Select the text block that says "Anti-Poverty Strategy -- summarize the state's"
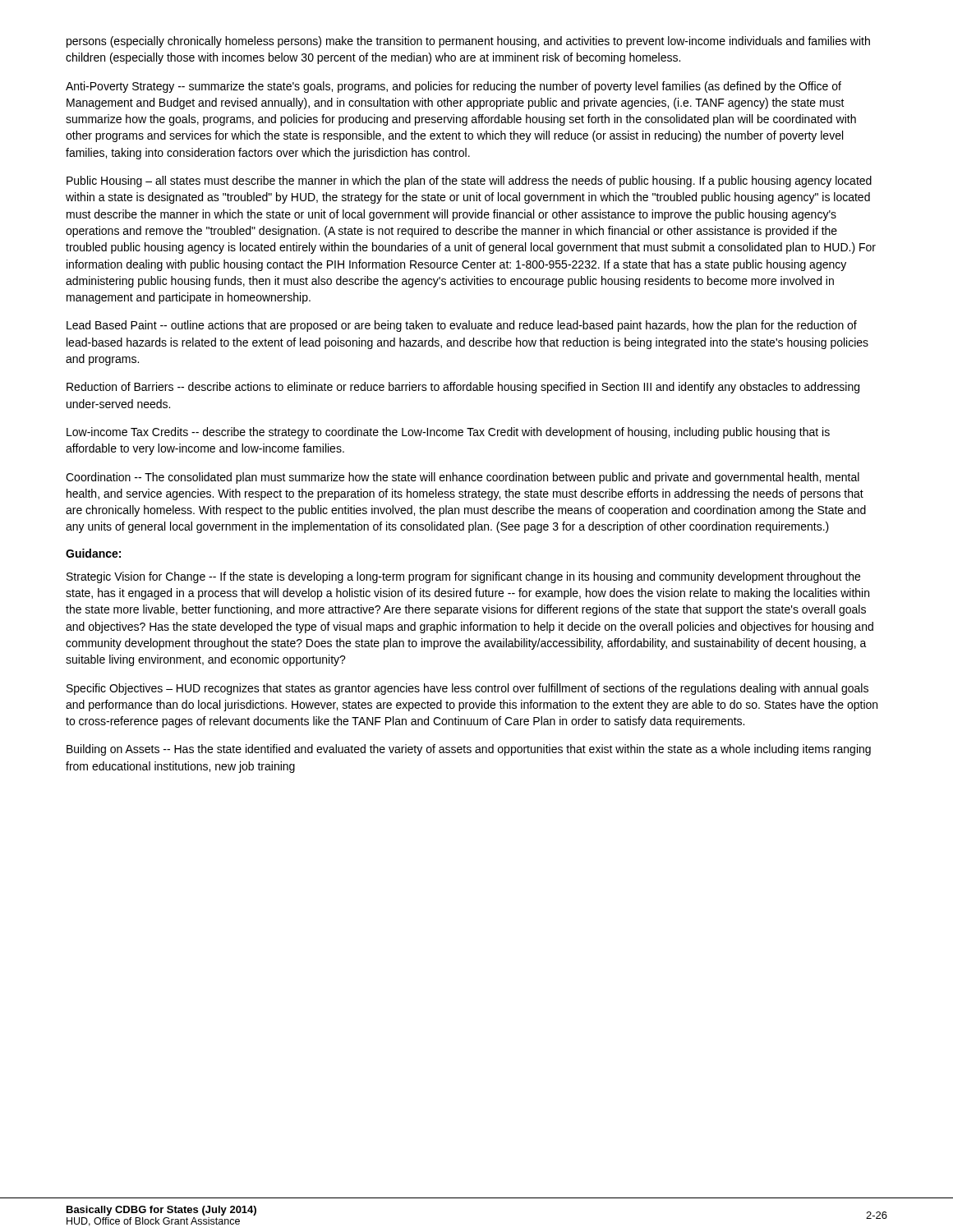 tap(461, 119)
